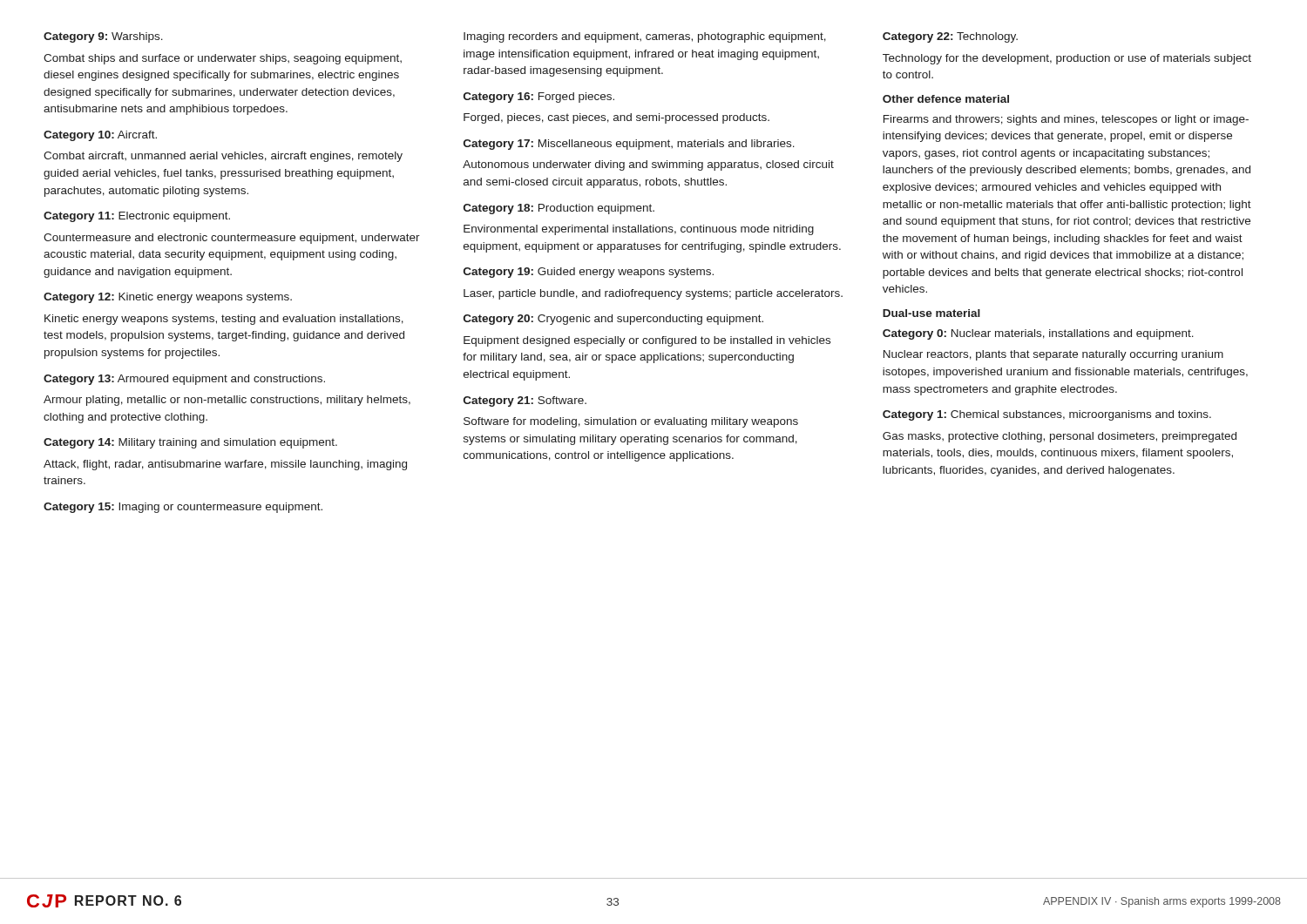Select the list item that says "Category 10: Aircraft."

pyautogui.click(x=101, y=134)
